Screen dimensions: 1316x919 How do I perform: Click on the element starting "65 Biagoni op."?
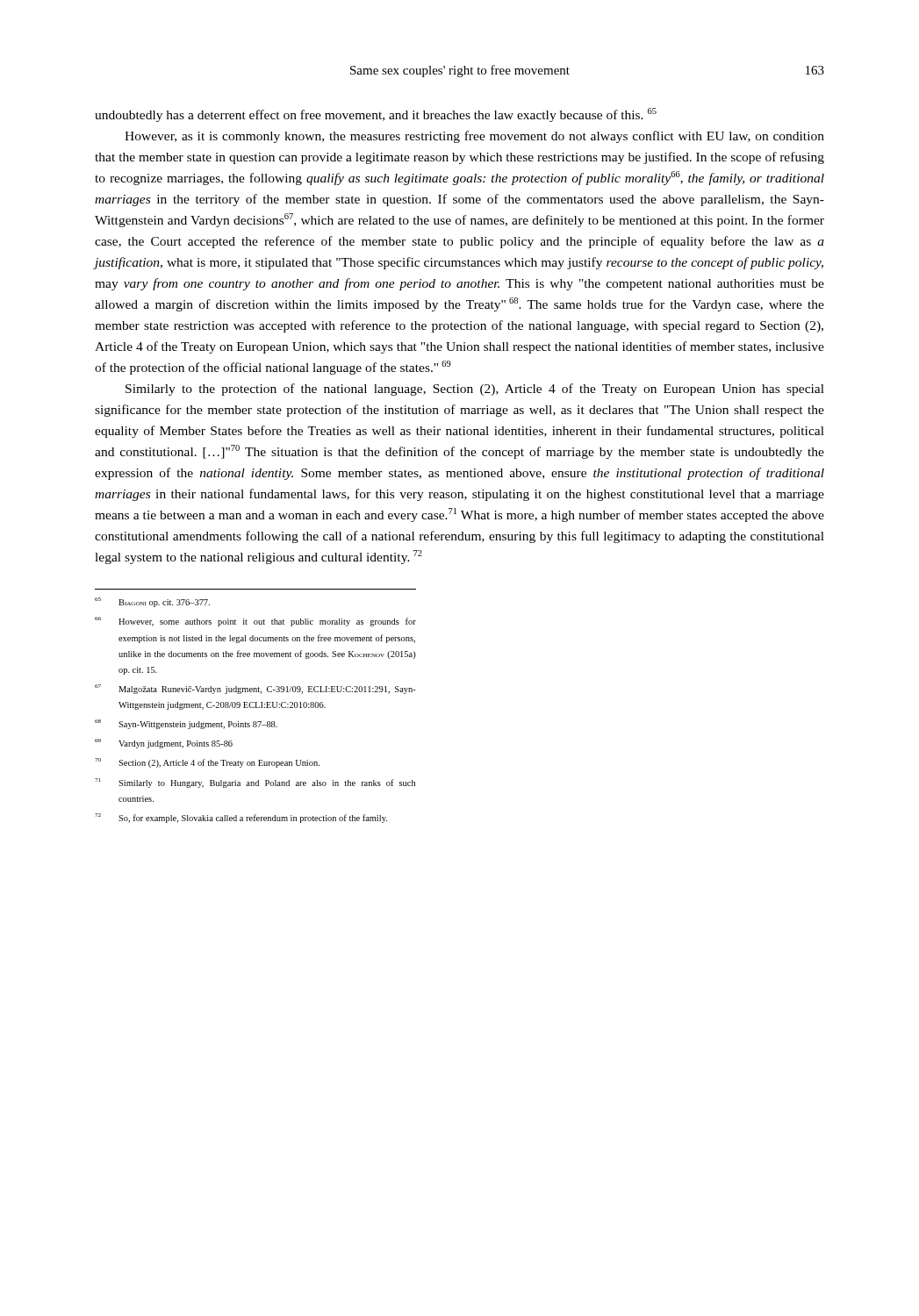tap(152, 602)
